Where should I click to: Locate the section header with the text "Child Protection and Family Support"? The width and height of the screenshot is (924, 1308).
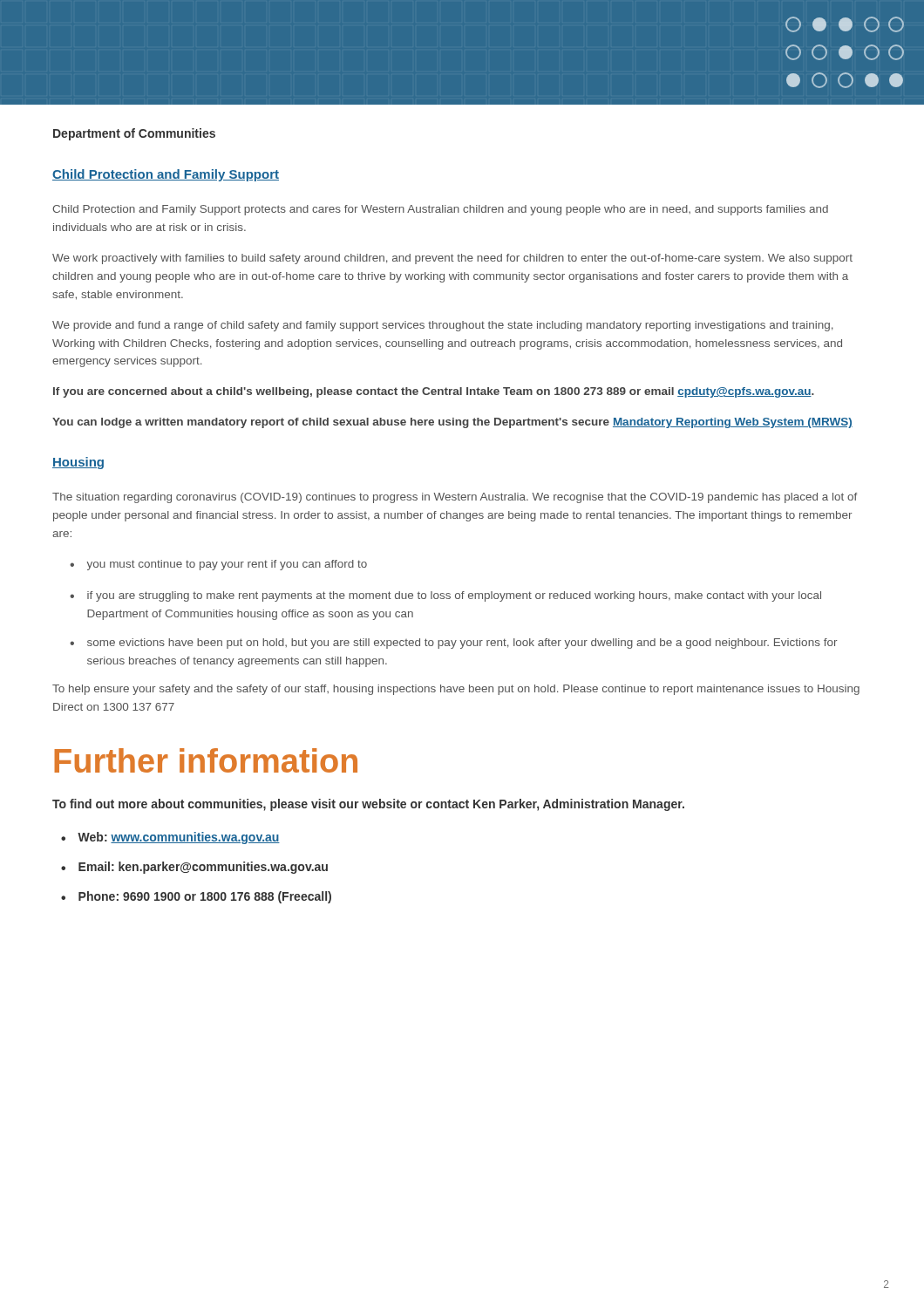pyautogui.click(x=166, y=175)
